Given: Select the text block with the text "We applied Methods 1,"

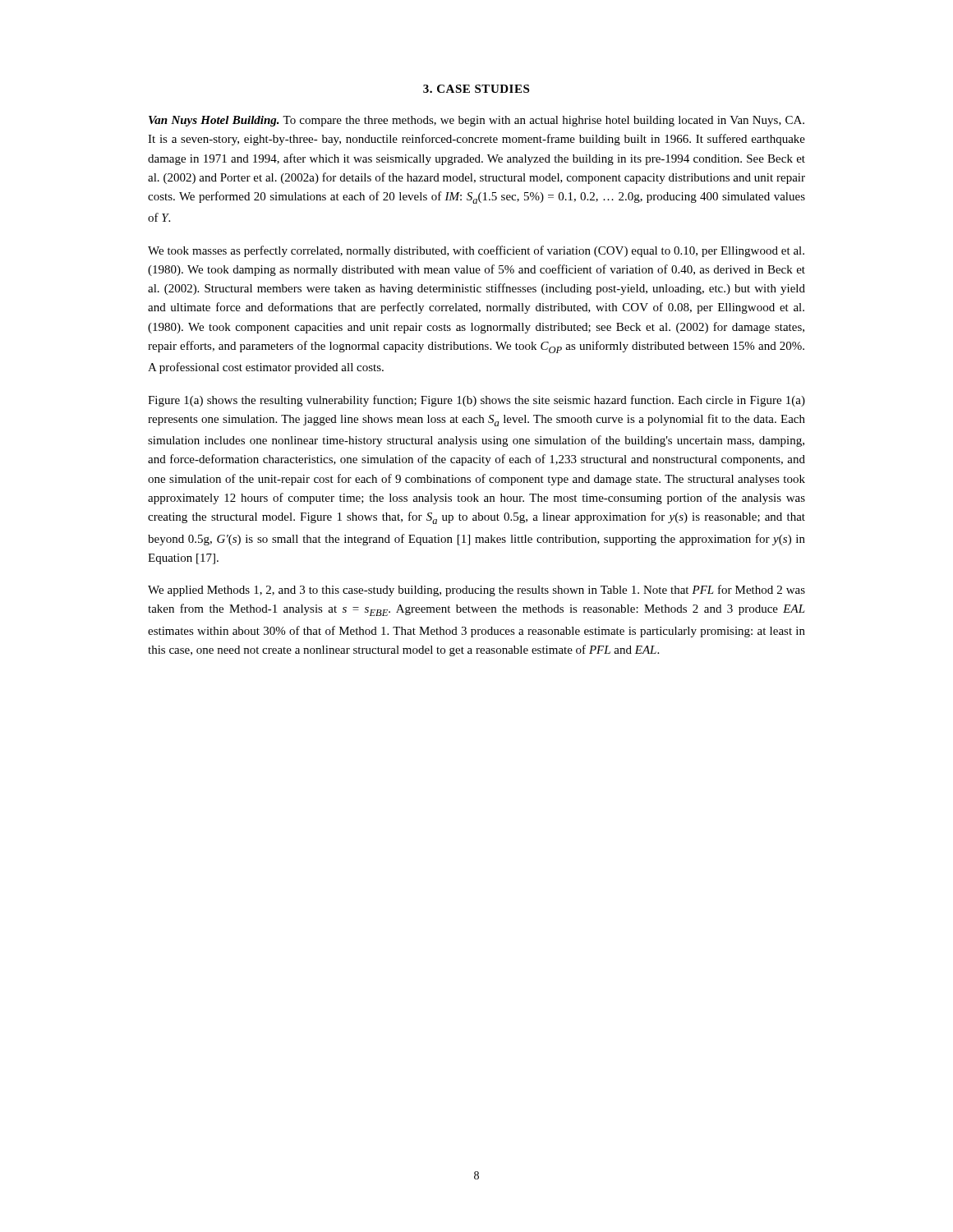Looking at the screenshot, I should pos(476,620).
